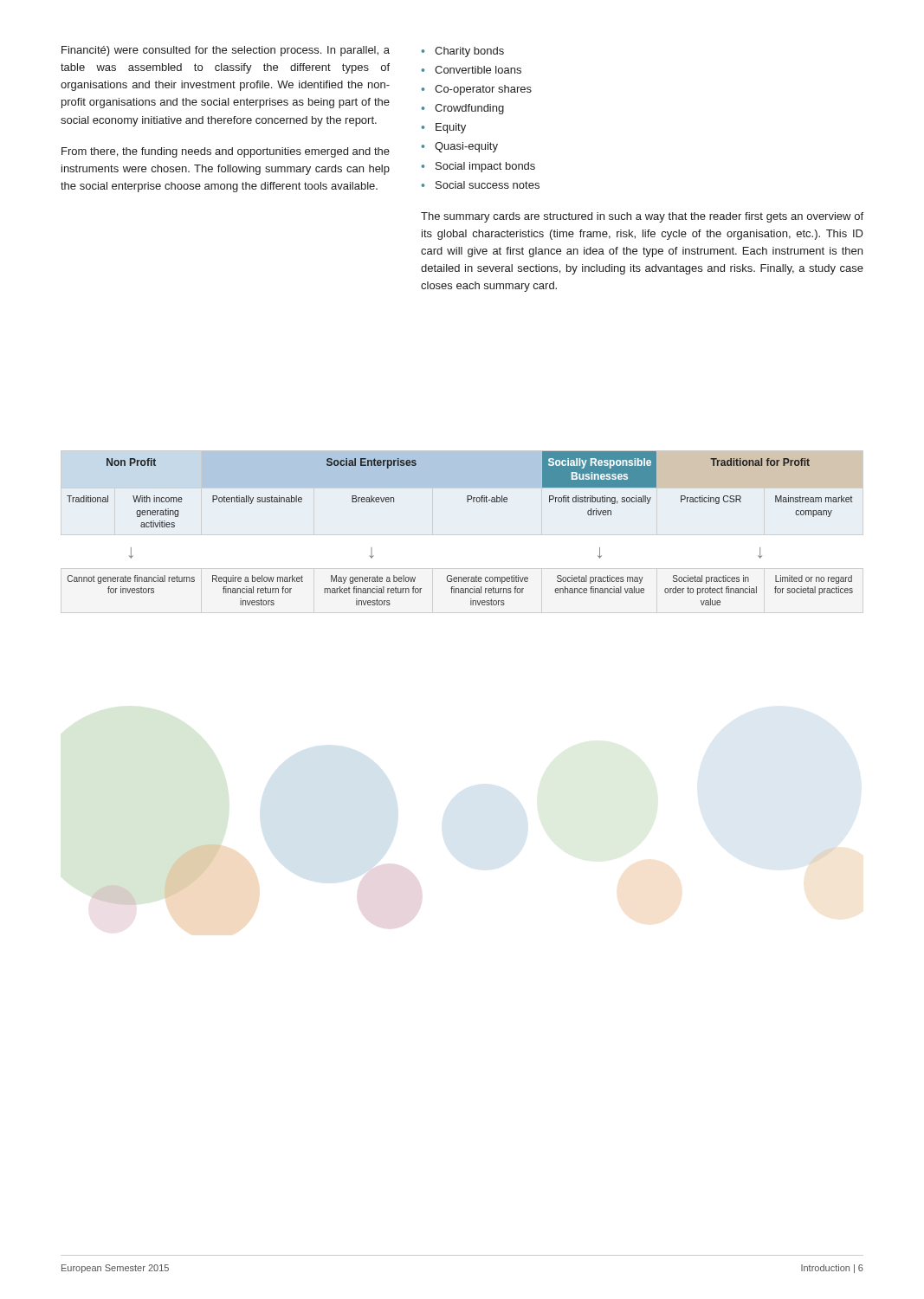Screen dimensions: 1299x924
Task: Find the list item that reads "Social impact bonds"
Action: click(x=485, y=165)
